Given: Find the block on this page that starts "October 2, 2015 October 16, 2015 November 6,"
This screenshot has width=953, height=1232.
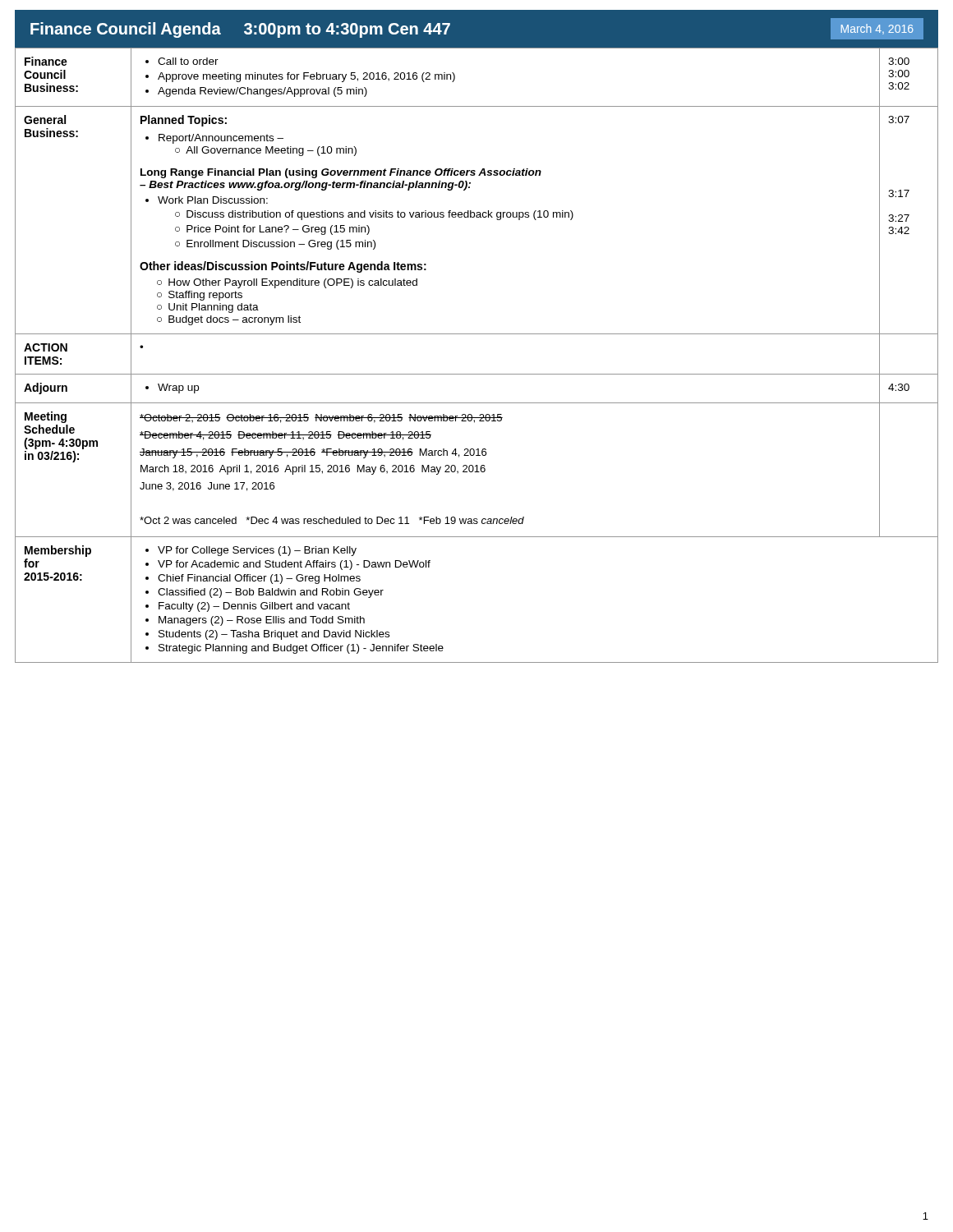Looking at the screenshot, I should click(x=321, y=418).
